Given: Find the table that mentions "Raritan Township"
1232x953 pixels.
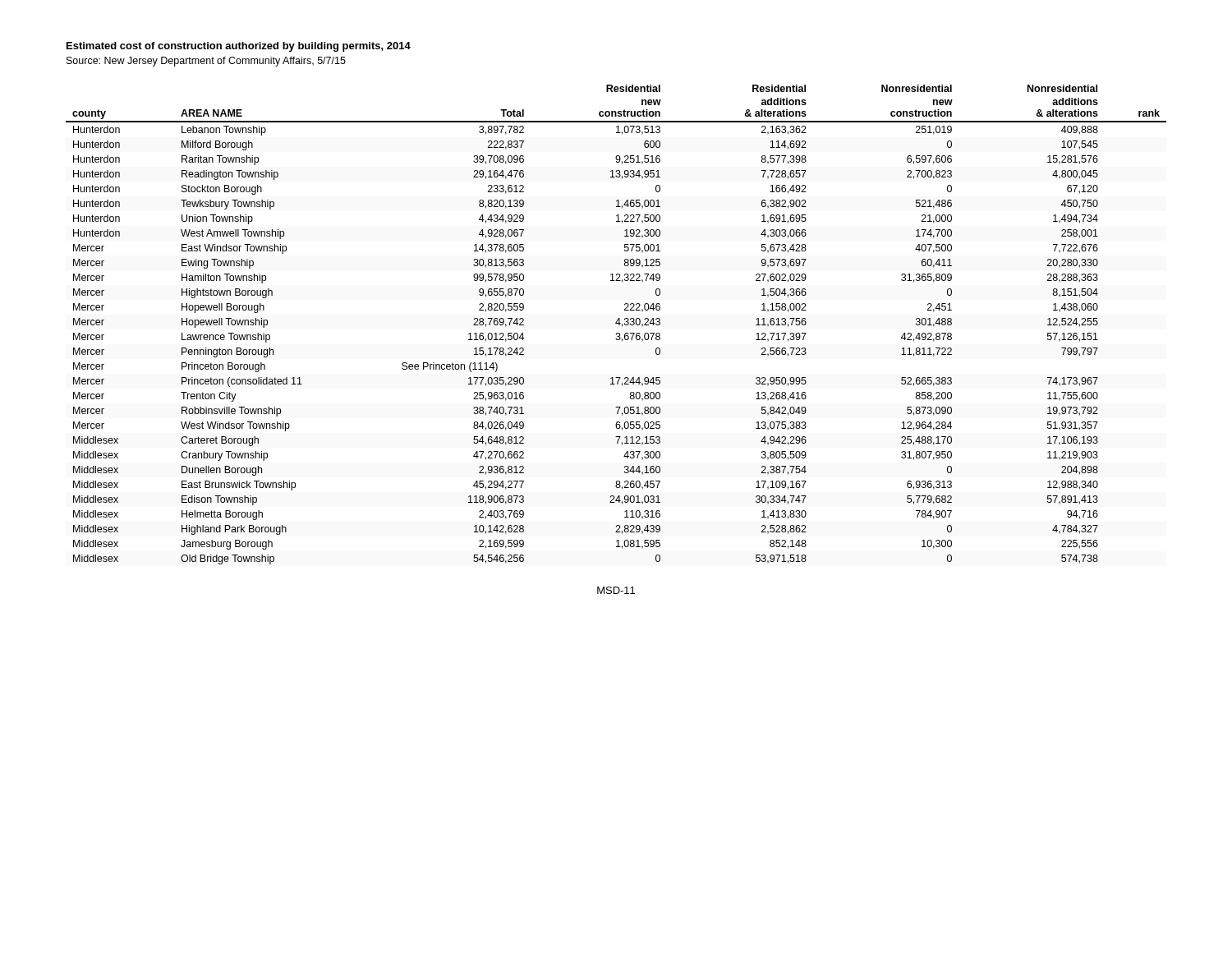Looking at the screenshot, I should pyautogui.click(x=616, y=324).
